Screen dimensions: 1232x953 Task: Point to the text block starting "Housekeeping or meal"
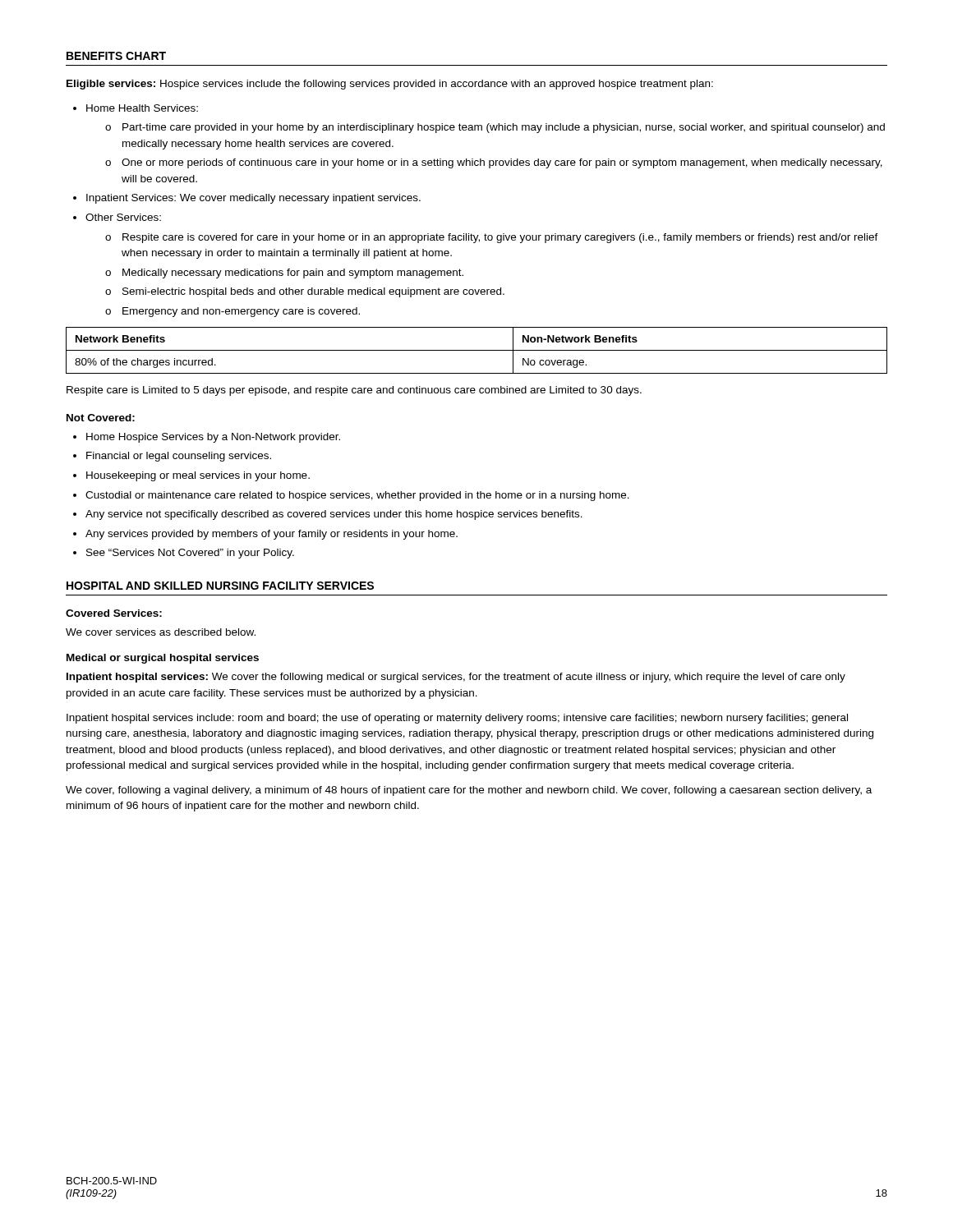(198, 475)
